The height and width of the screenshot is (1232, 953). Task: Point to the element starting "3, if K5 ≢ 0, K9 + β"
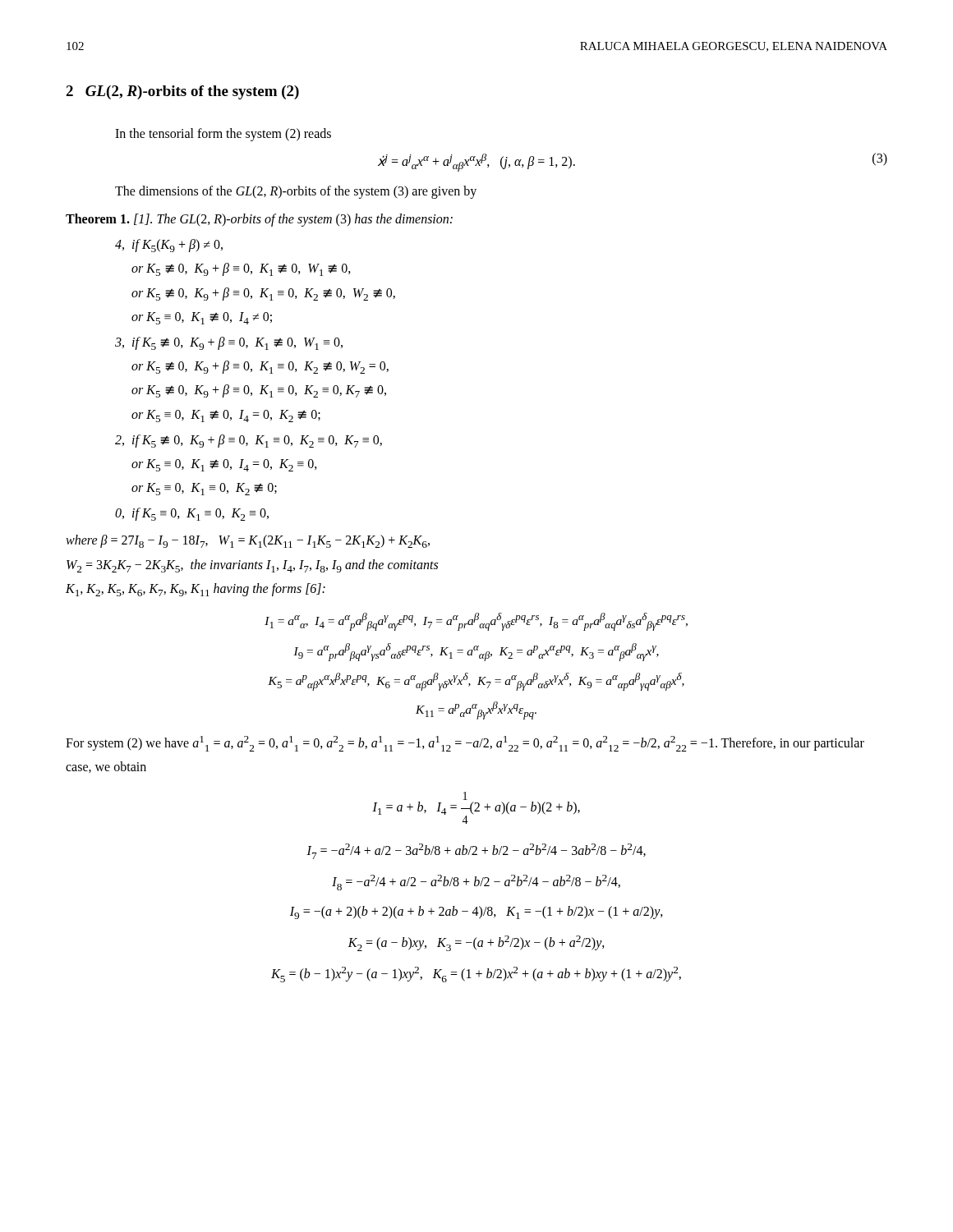pyautogui.click(x=252, y=380)
